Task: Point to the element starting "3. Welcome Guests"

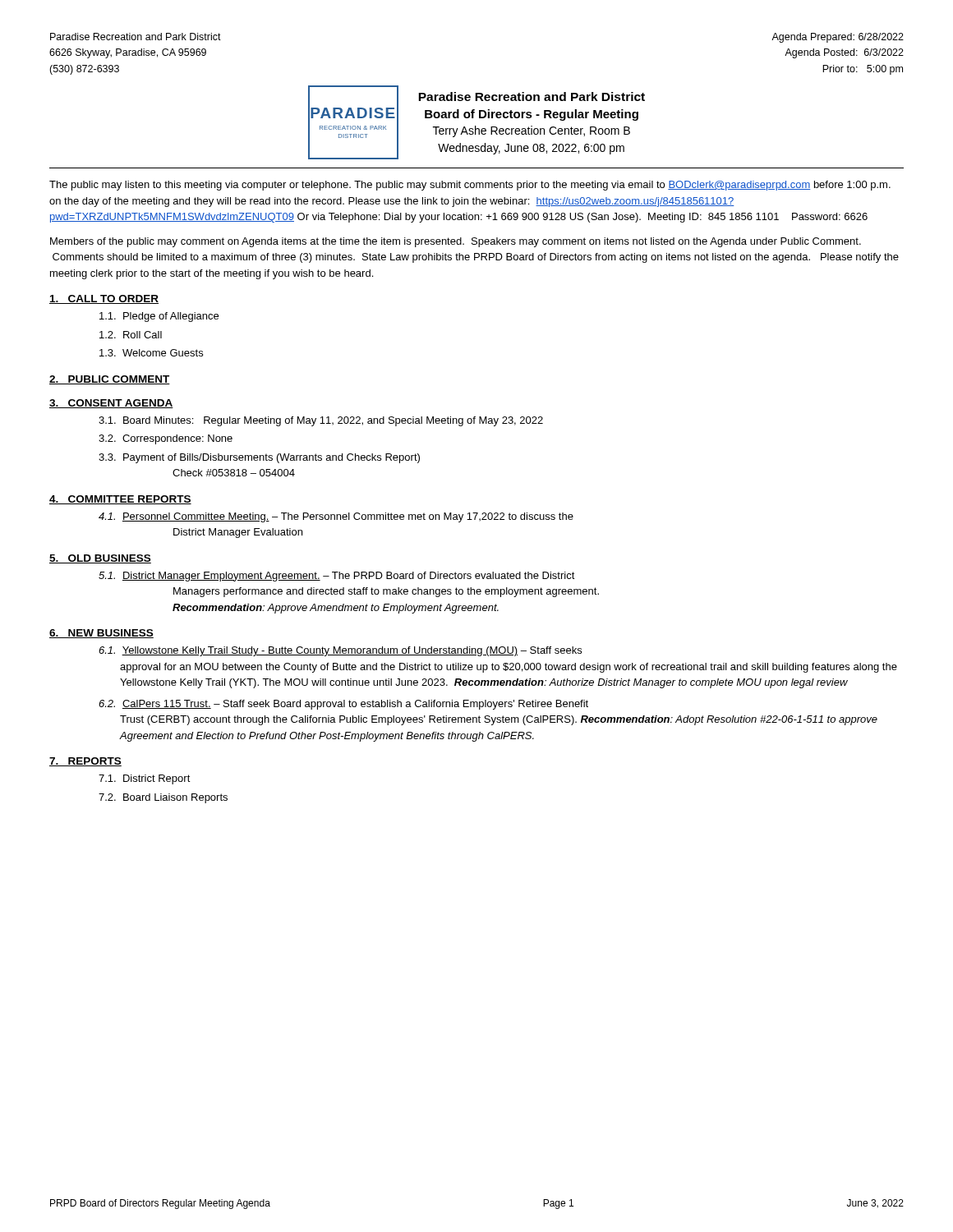Action: tap(151, 353)
